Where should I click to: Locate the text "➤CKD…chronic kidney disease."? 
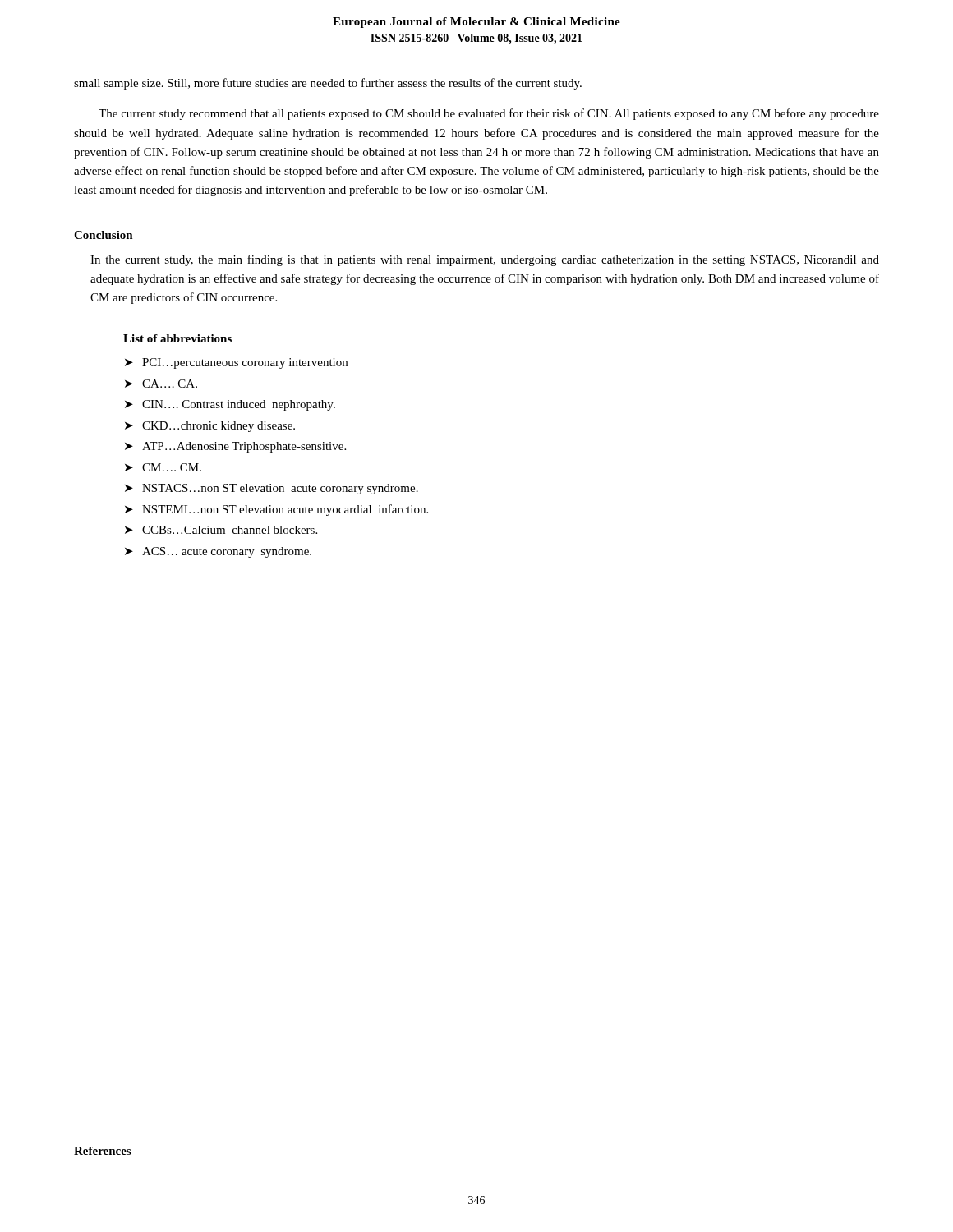click(x=210, y=426)
